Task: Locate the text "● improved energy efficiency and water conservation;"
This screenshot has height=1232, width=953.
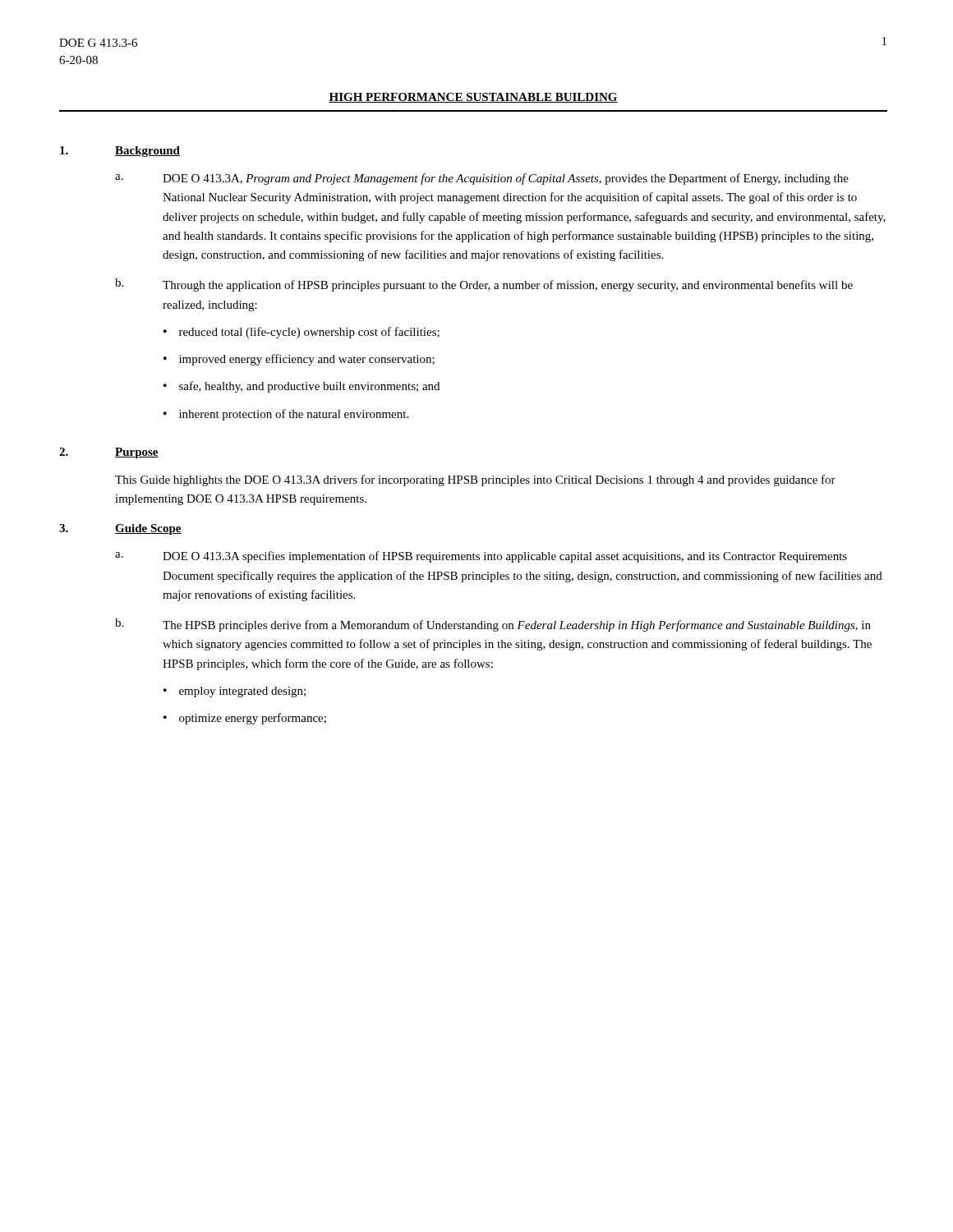Action: tap(299, 359)
